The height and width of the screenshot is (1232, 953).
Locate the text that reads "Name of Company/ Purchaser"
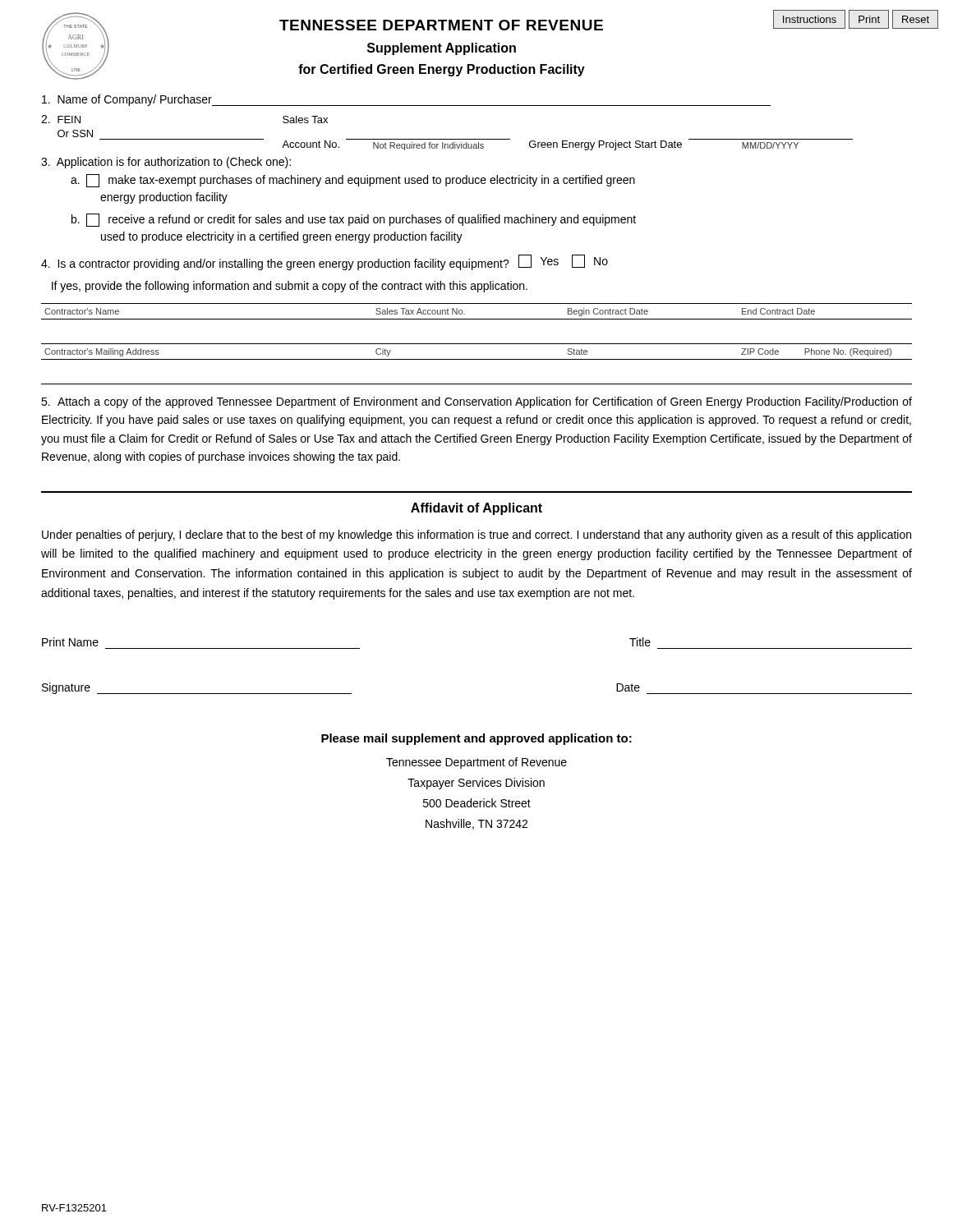[x=406, y=99]
